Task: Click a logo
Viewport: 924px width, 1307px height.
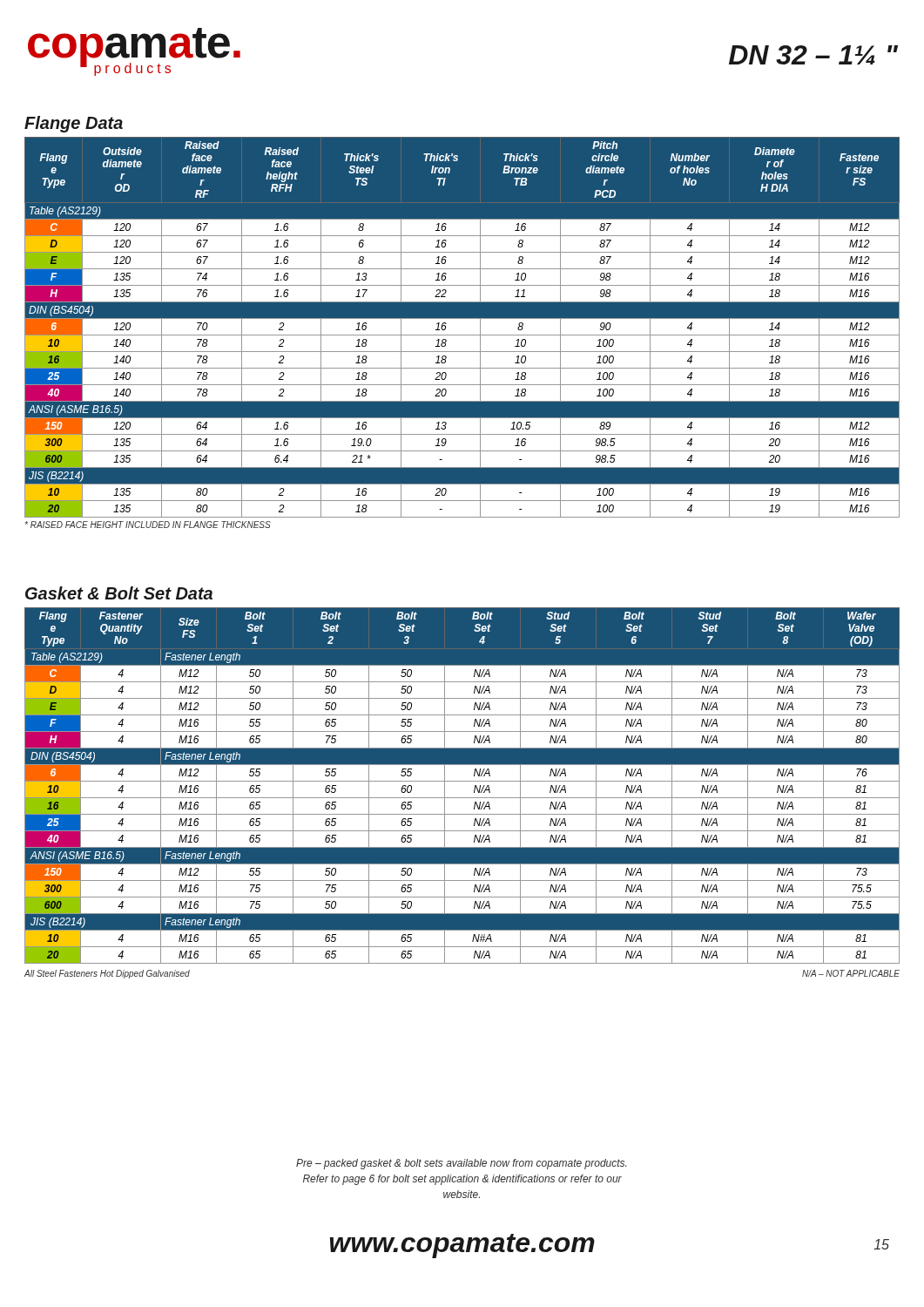Action: click(x=134, y=46)
